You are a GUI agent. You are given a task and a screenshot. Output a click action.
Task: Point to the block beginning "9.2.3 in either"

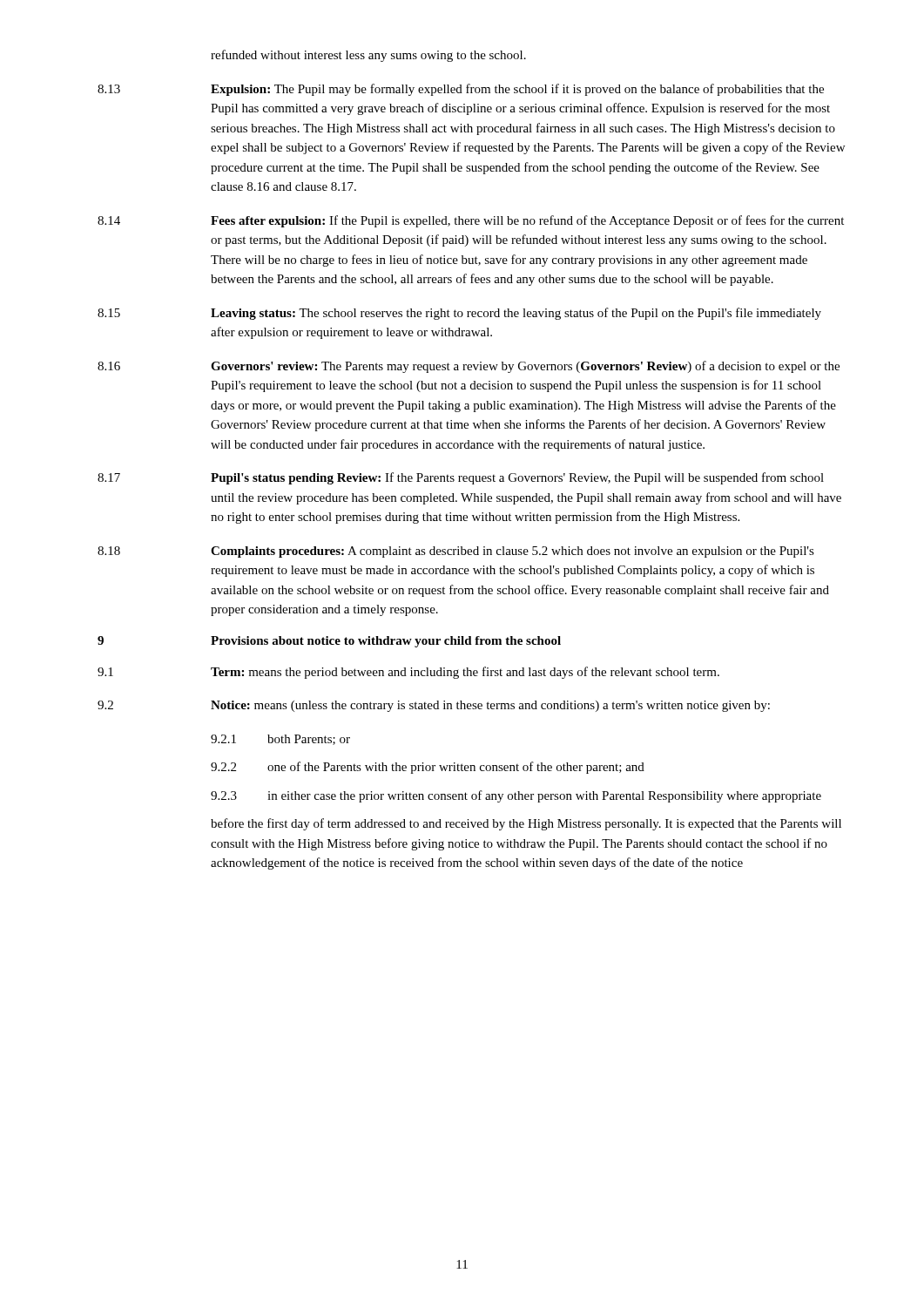click(528, 795)
